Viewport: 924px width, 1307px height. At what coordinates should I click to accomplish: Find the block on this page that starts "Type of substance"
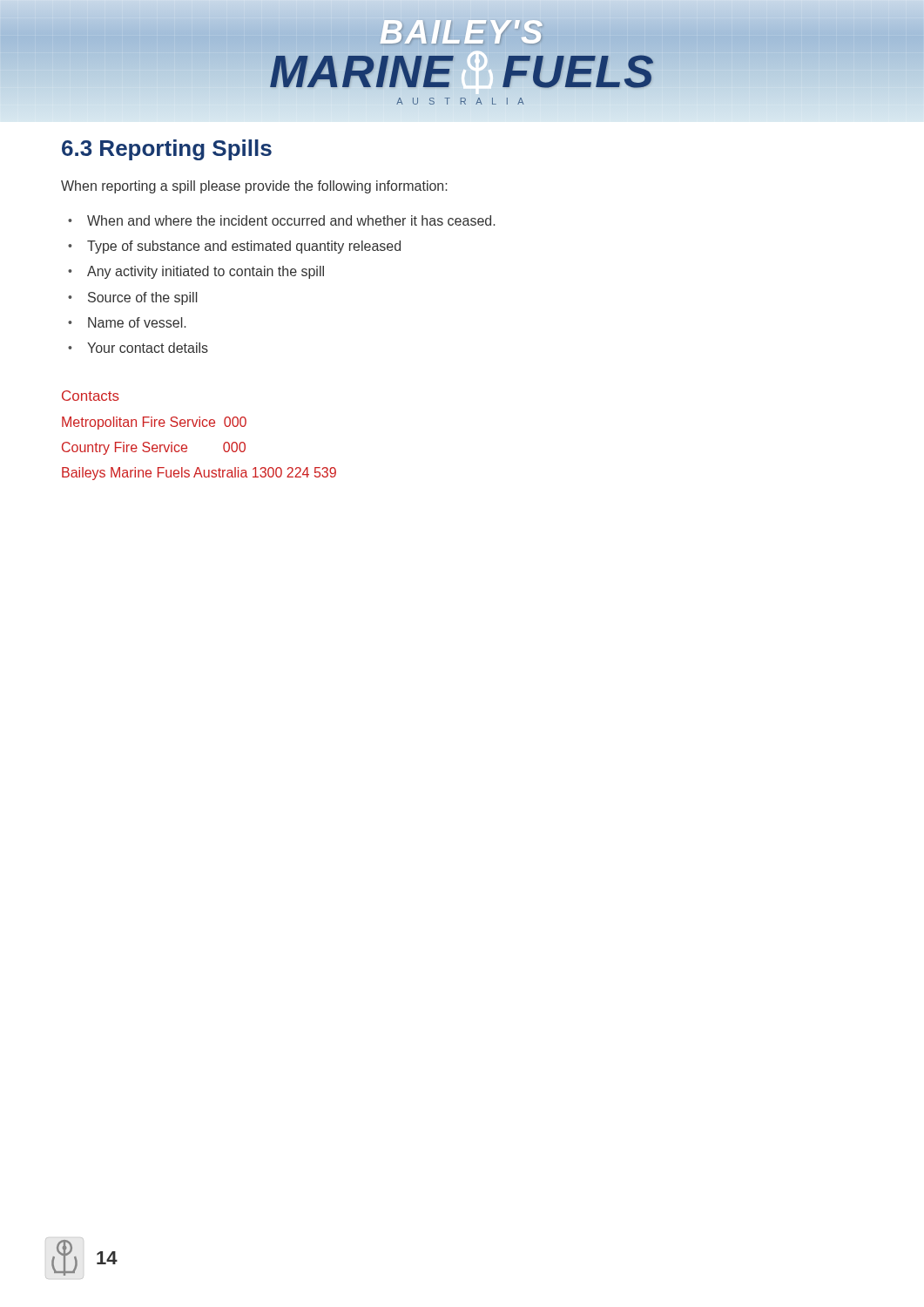[x=244, y=246]
